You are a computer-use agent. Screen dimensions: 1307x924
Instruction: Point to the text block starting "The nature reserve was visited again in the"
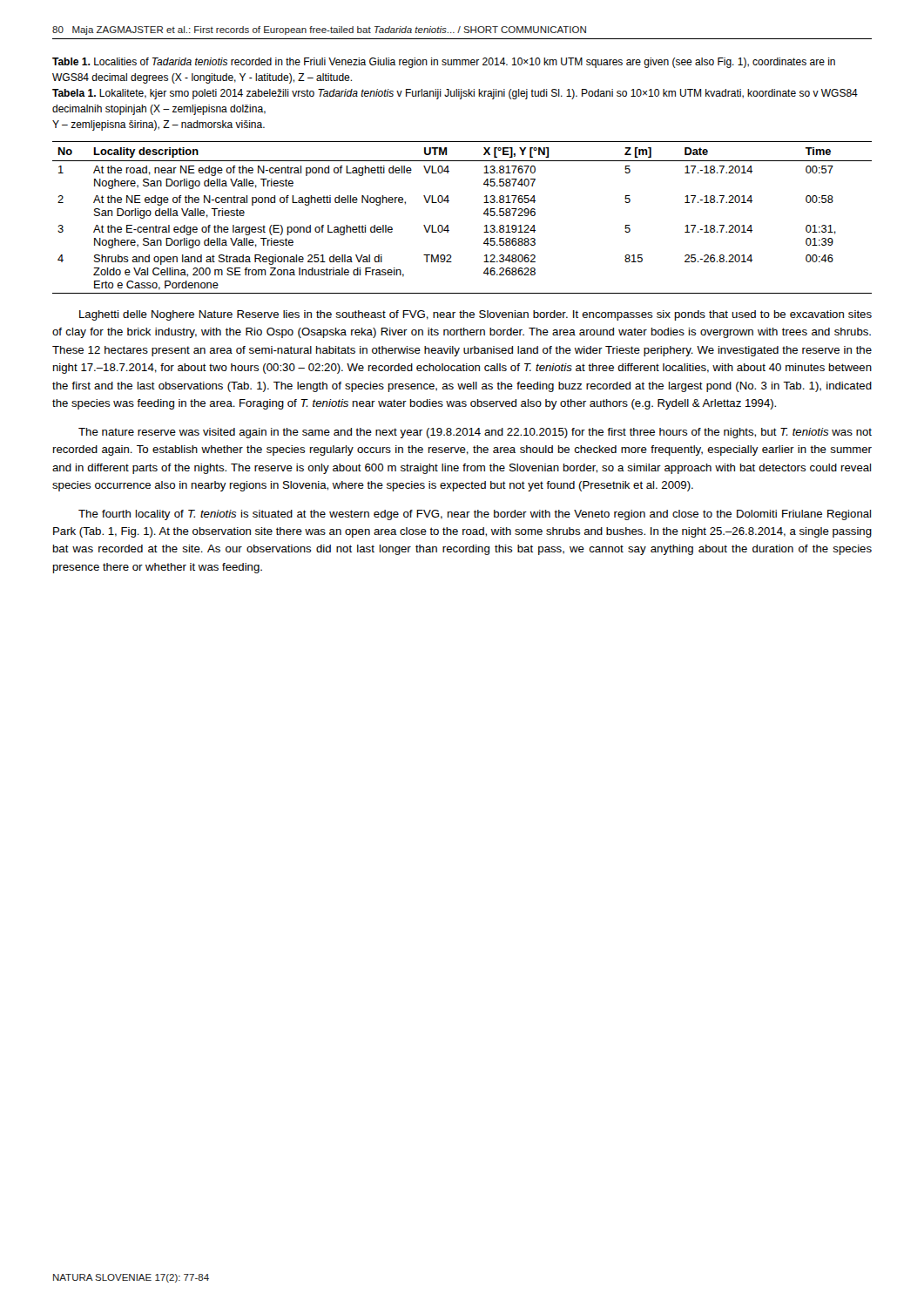point(462,458)
